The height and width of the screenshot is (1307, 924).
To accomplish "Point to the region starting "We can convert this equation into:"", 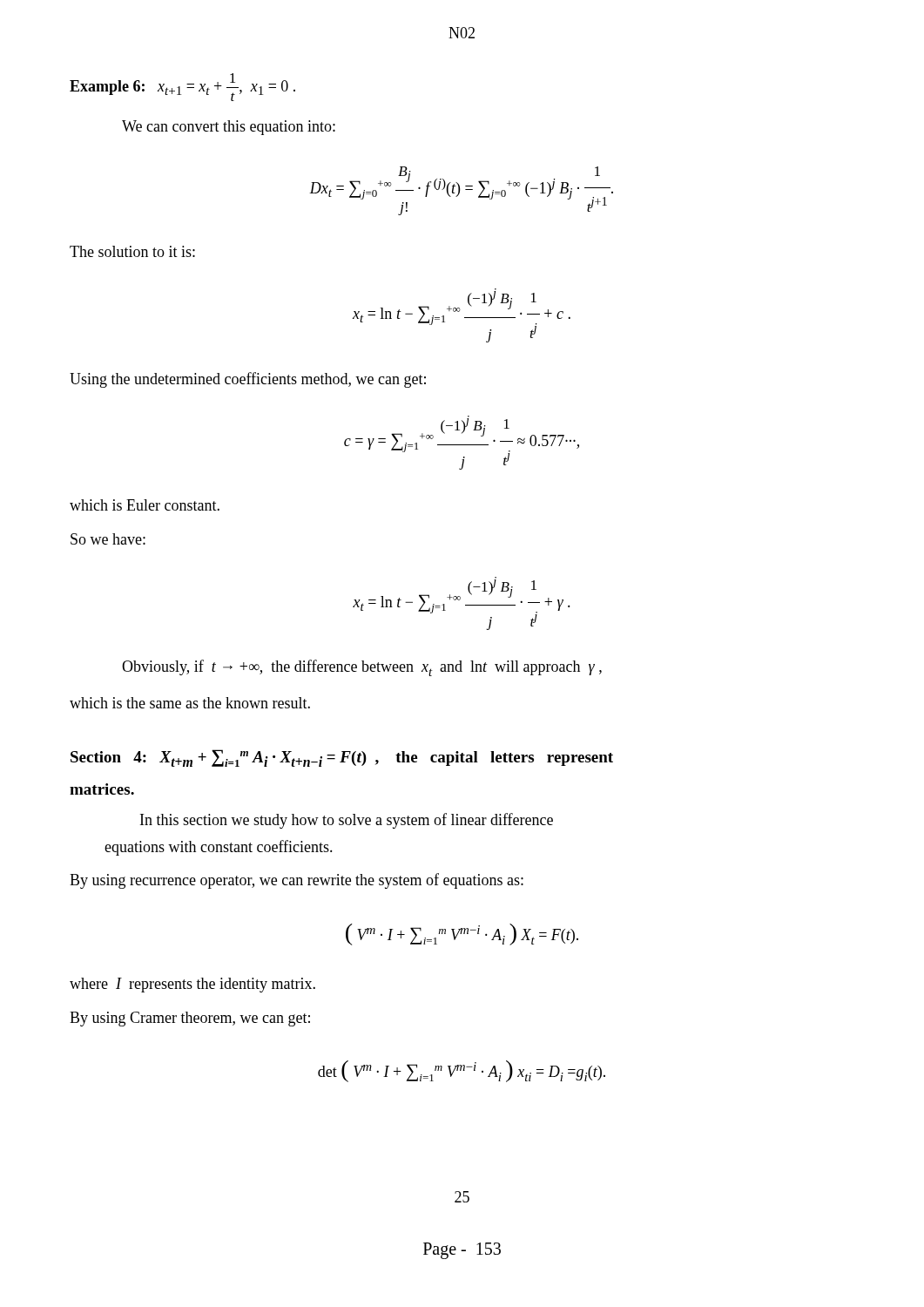I will point(229,126).
